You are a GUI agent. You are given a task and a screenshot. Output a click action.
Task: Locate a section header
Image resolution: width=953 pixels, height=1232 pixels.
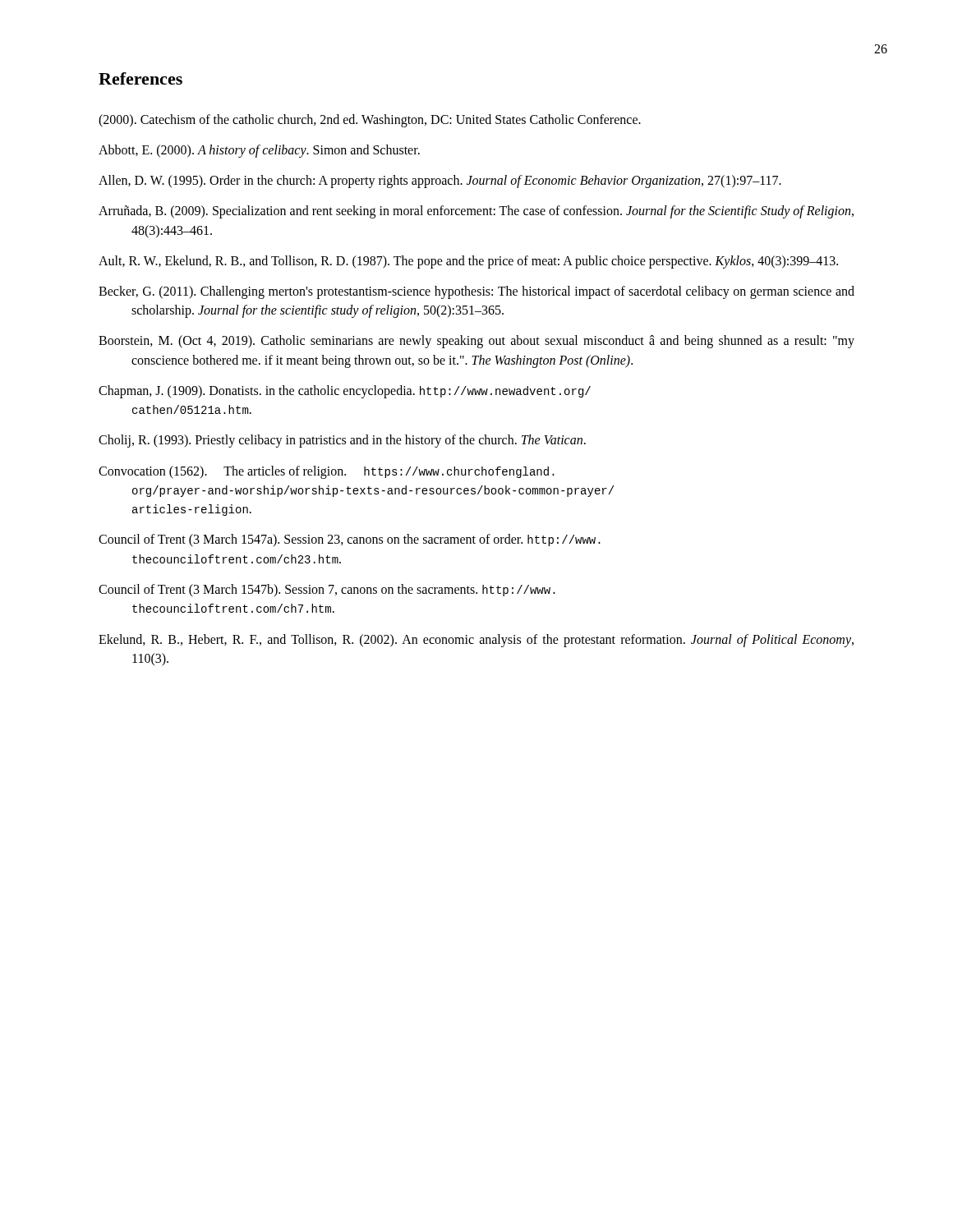point(141,78)
